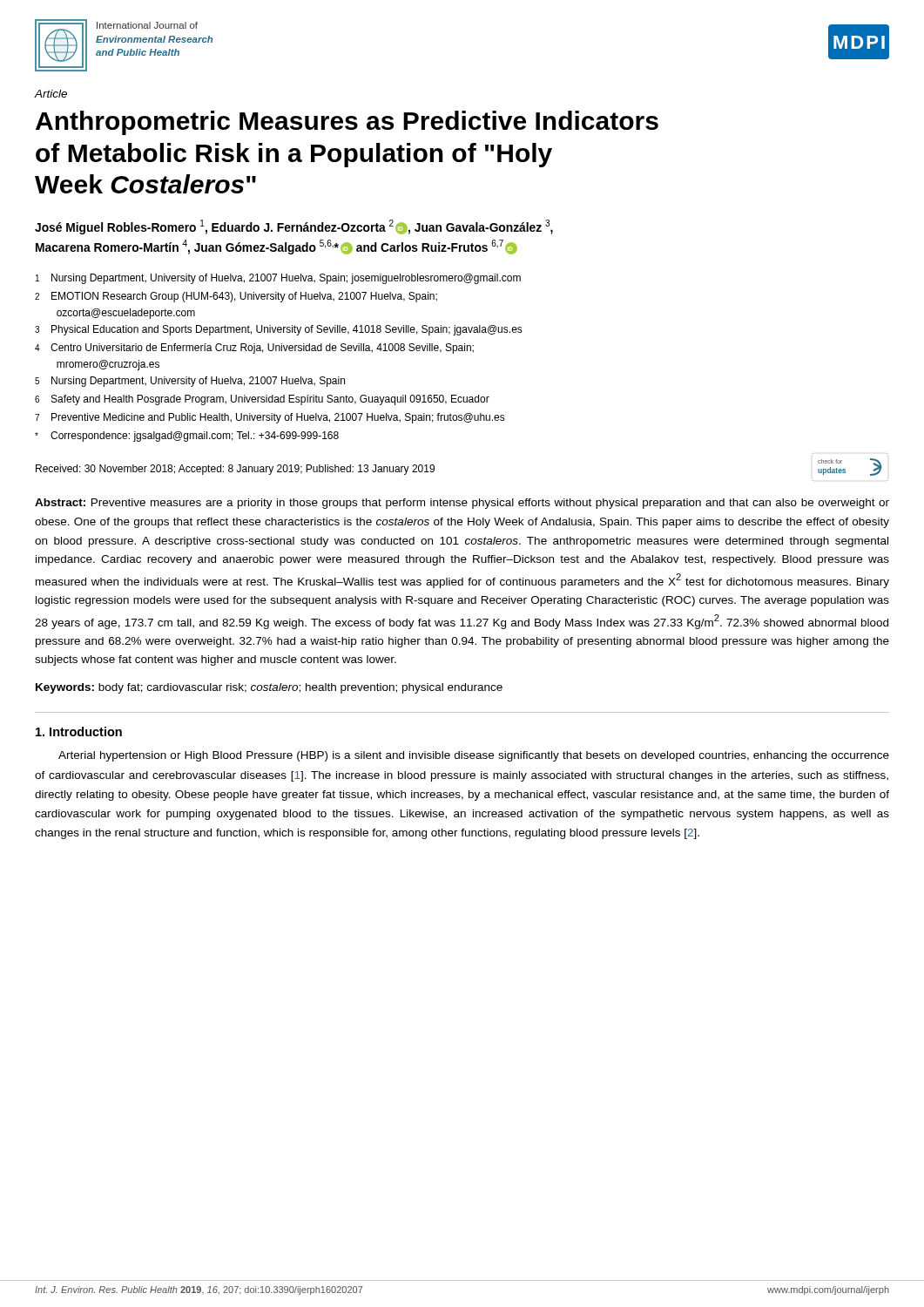Click on the title that says "Anthropometric Measures as Predictive"
Image resolution: width=924 pixels, height=1307 pixels.
pyautogui.click(x=347, y=153)
